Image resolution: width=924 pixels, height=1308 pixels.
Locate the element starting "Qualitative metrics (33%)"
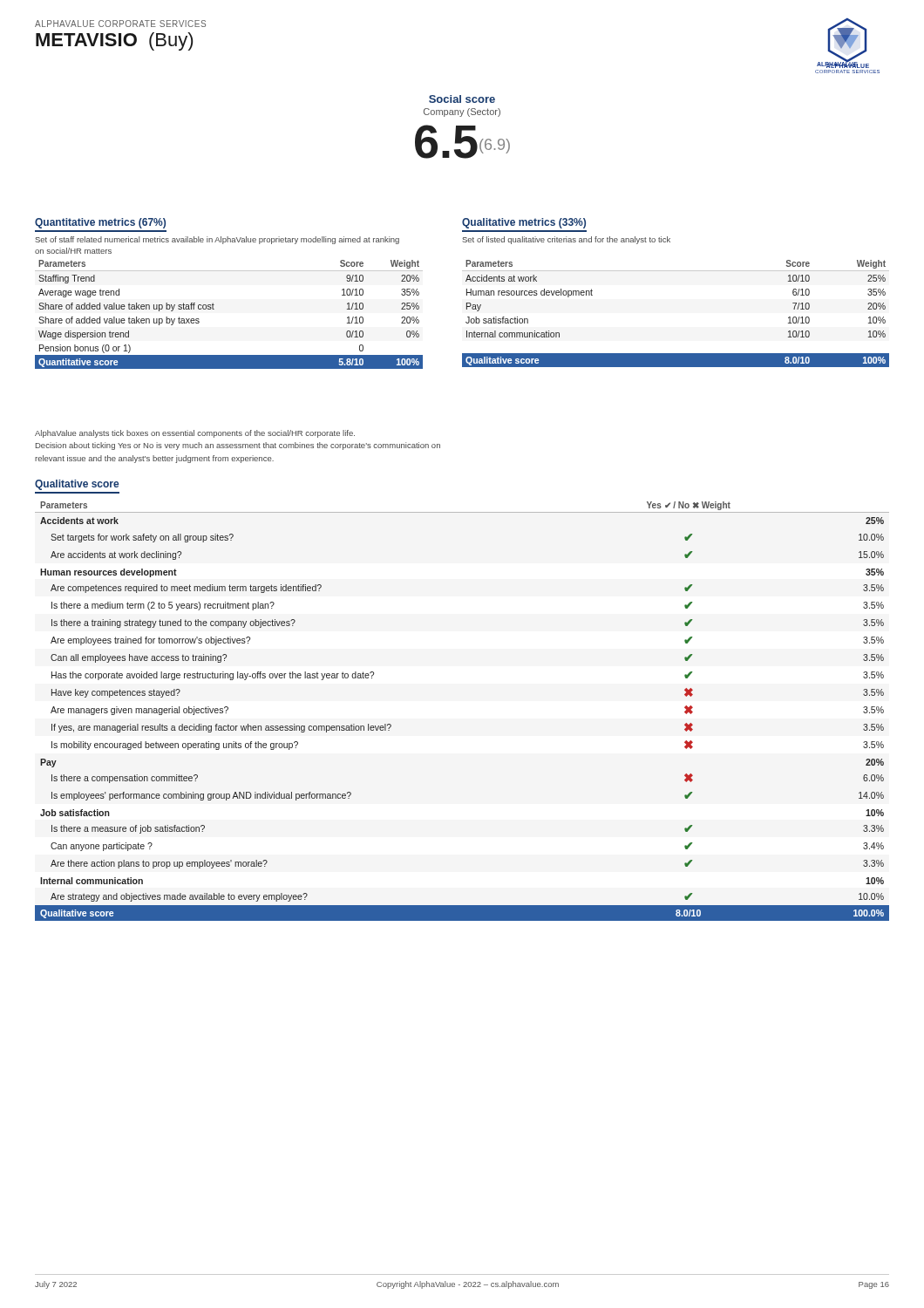(x=524, y=224)
